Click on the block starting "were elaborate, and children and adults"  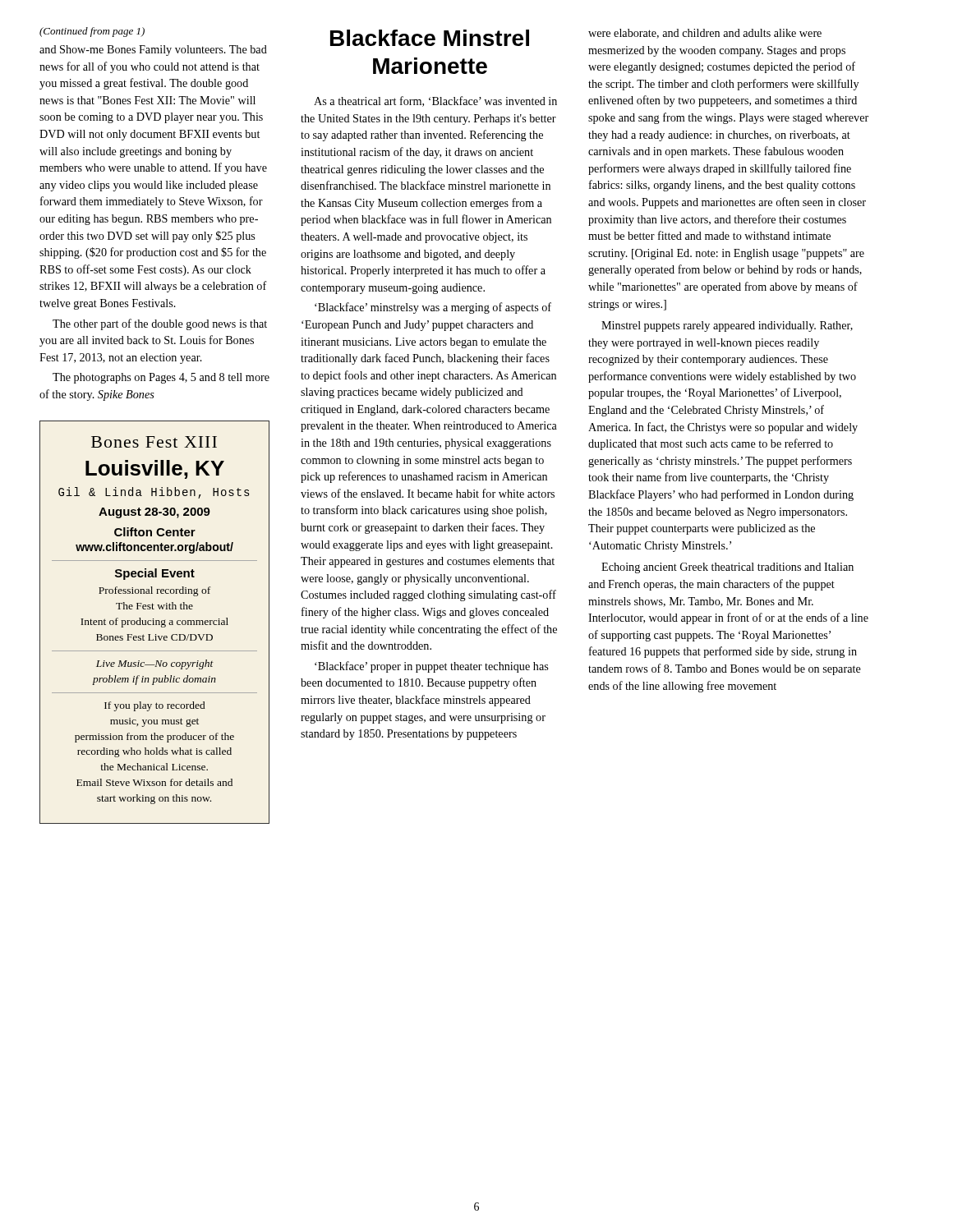coord(729,359)
